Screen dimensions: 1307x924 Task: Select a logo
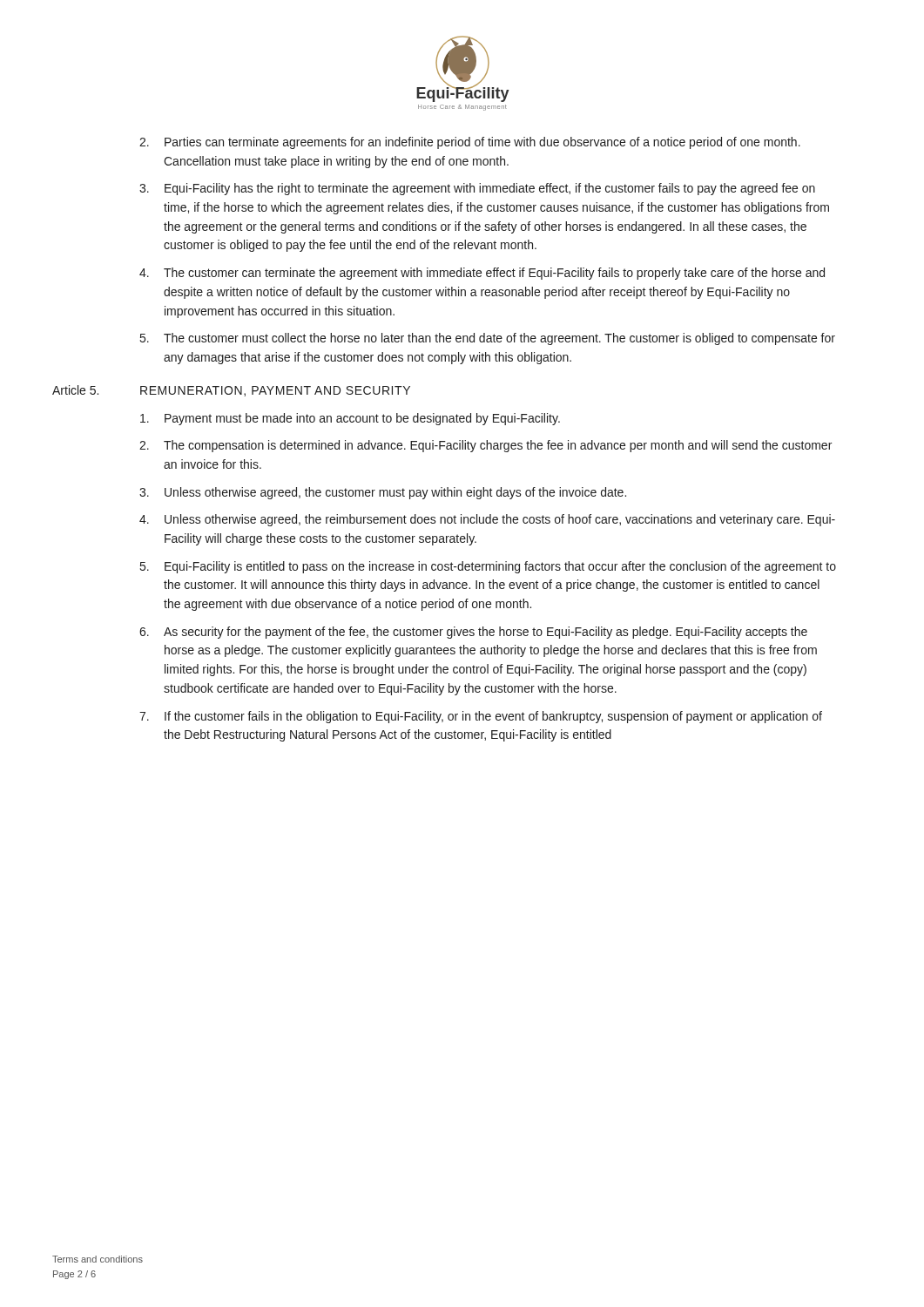(x=462, y=67)
